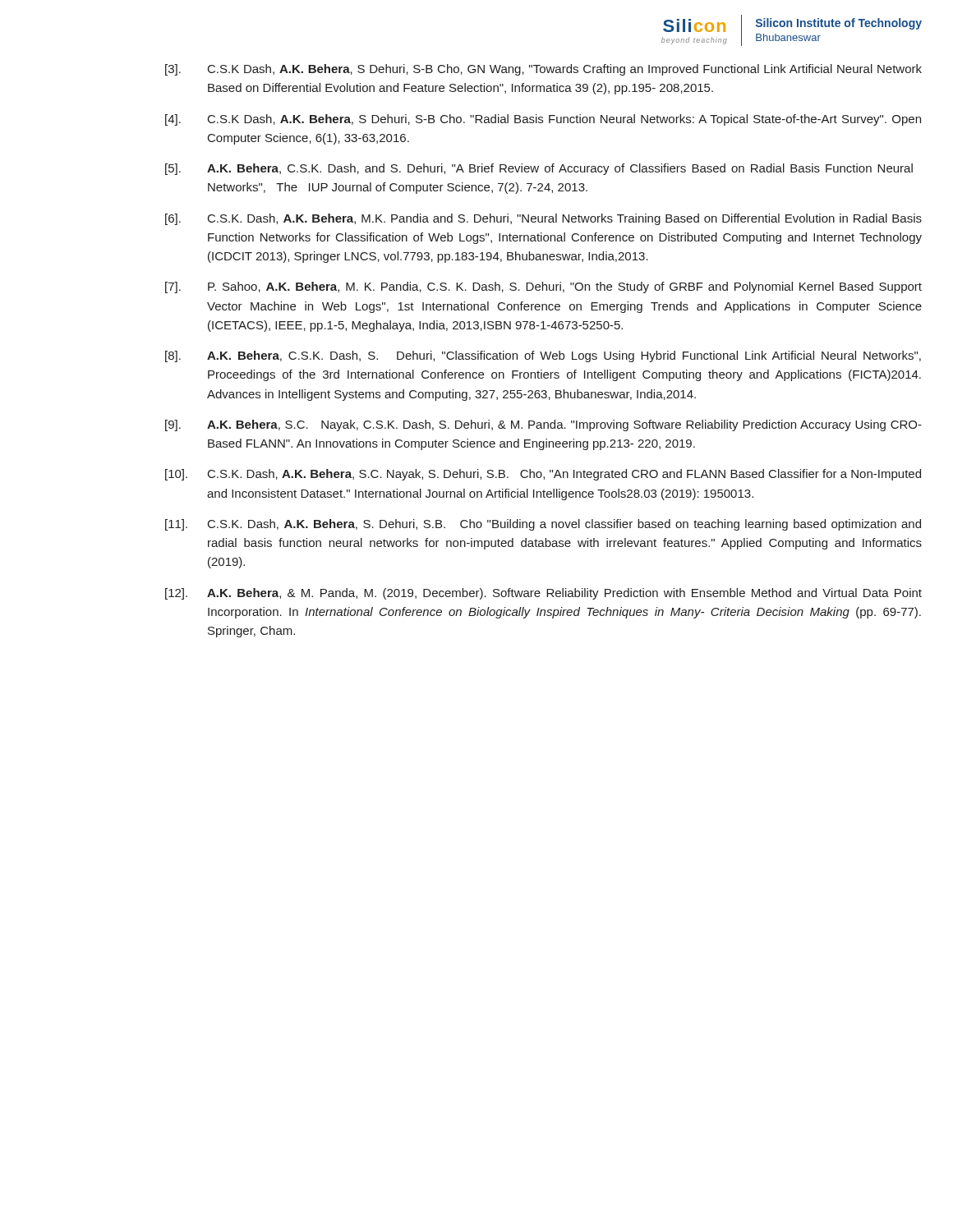
Task: Navigate to the element starting "[12]. A.K. Behera, & M."
Action: [543, 611]
